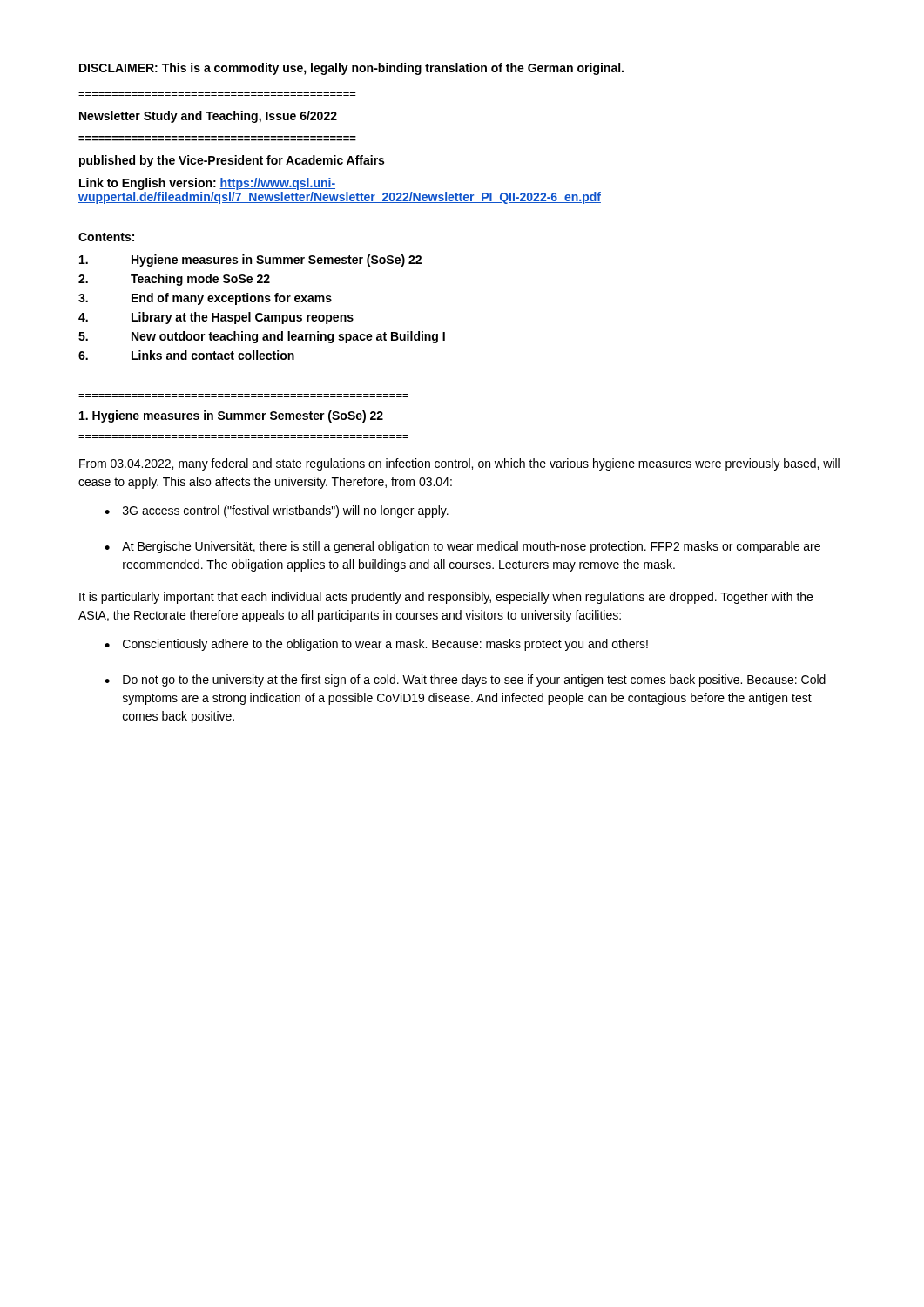Select the text block with the text "From 03.04.2022, many federal and state regulations on"

point(459,473)
